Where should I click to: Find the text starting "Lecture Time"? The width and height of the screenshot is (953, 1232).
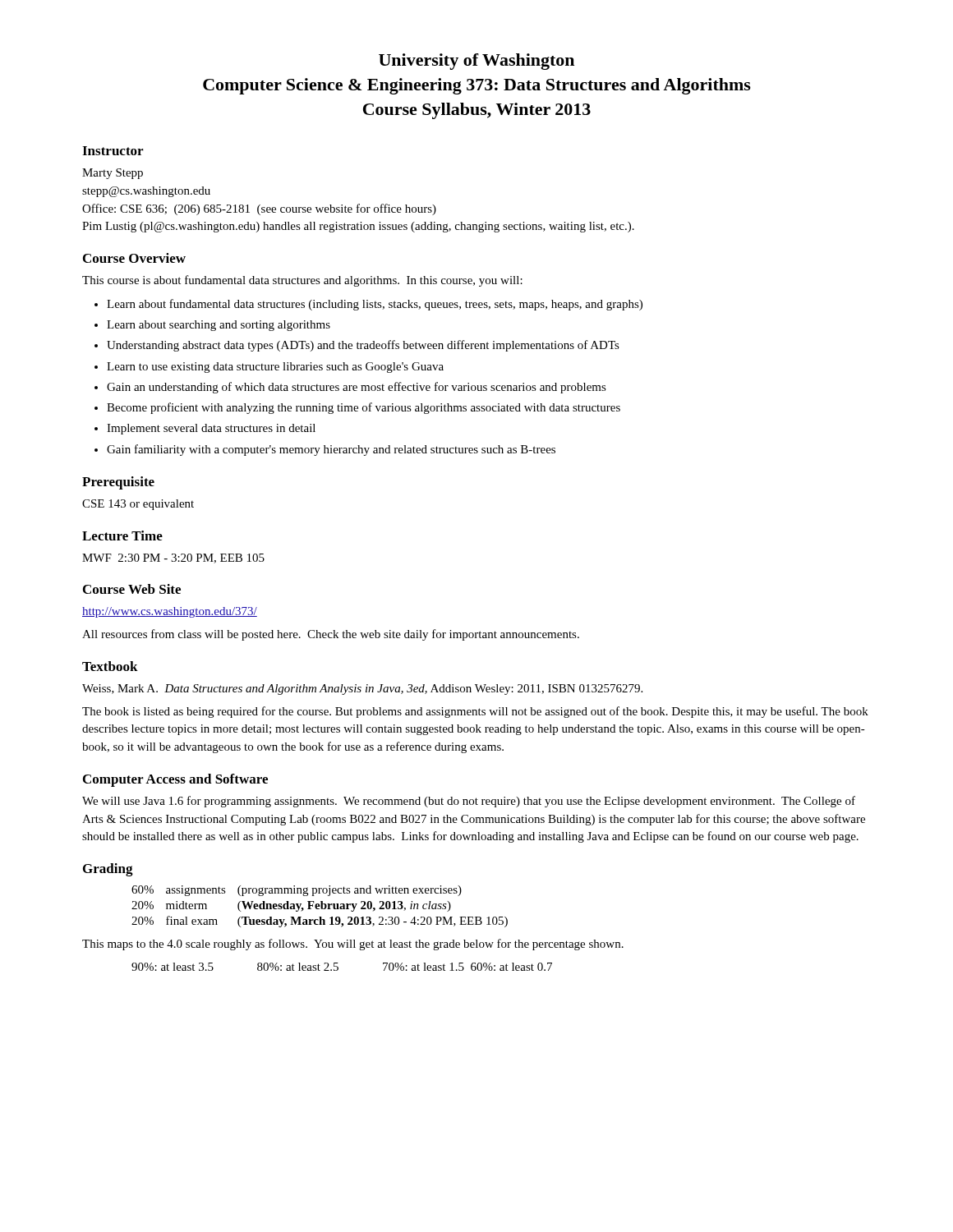[x=122, y=535]
